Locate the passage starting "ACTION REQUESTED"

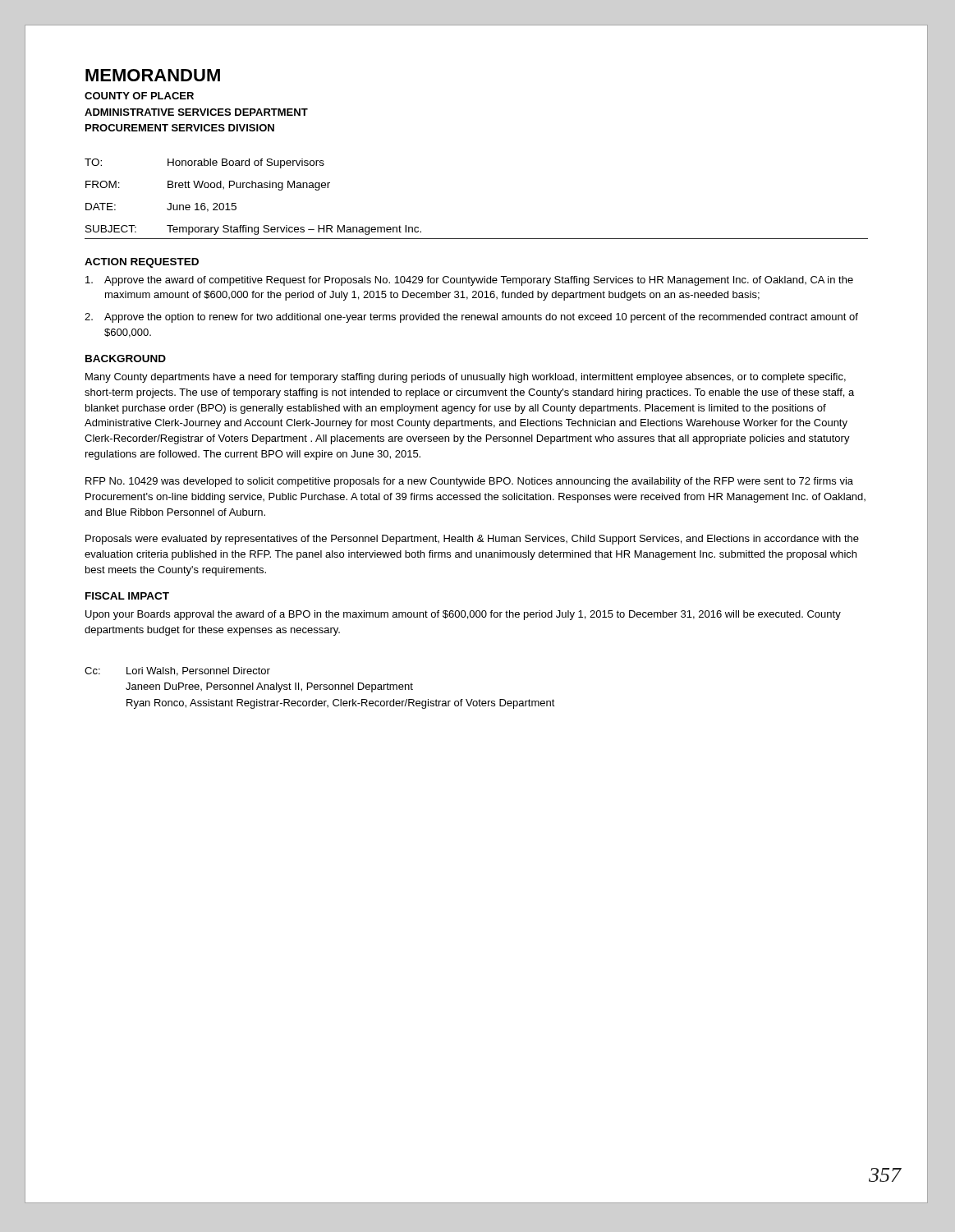point(142,261)
